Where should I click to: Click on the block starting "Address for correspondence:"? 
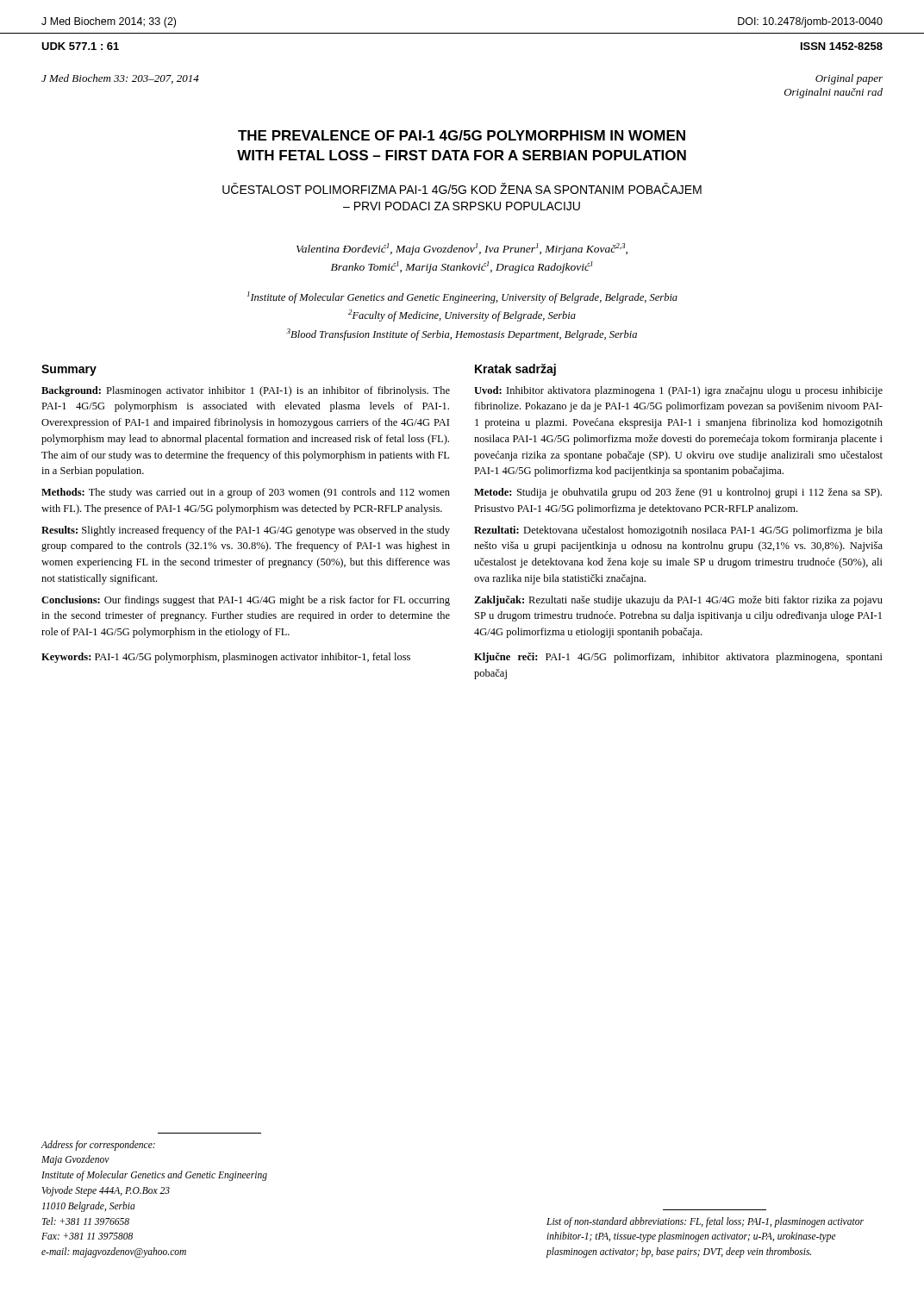tap(154, 1195)
